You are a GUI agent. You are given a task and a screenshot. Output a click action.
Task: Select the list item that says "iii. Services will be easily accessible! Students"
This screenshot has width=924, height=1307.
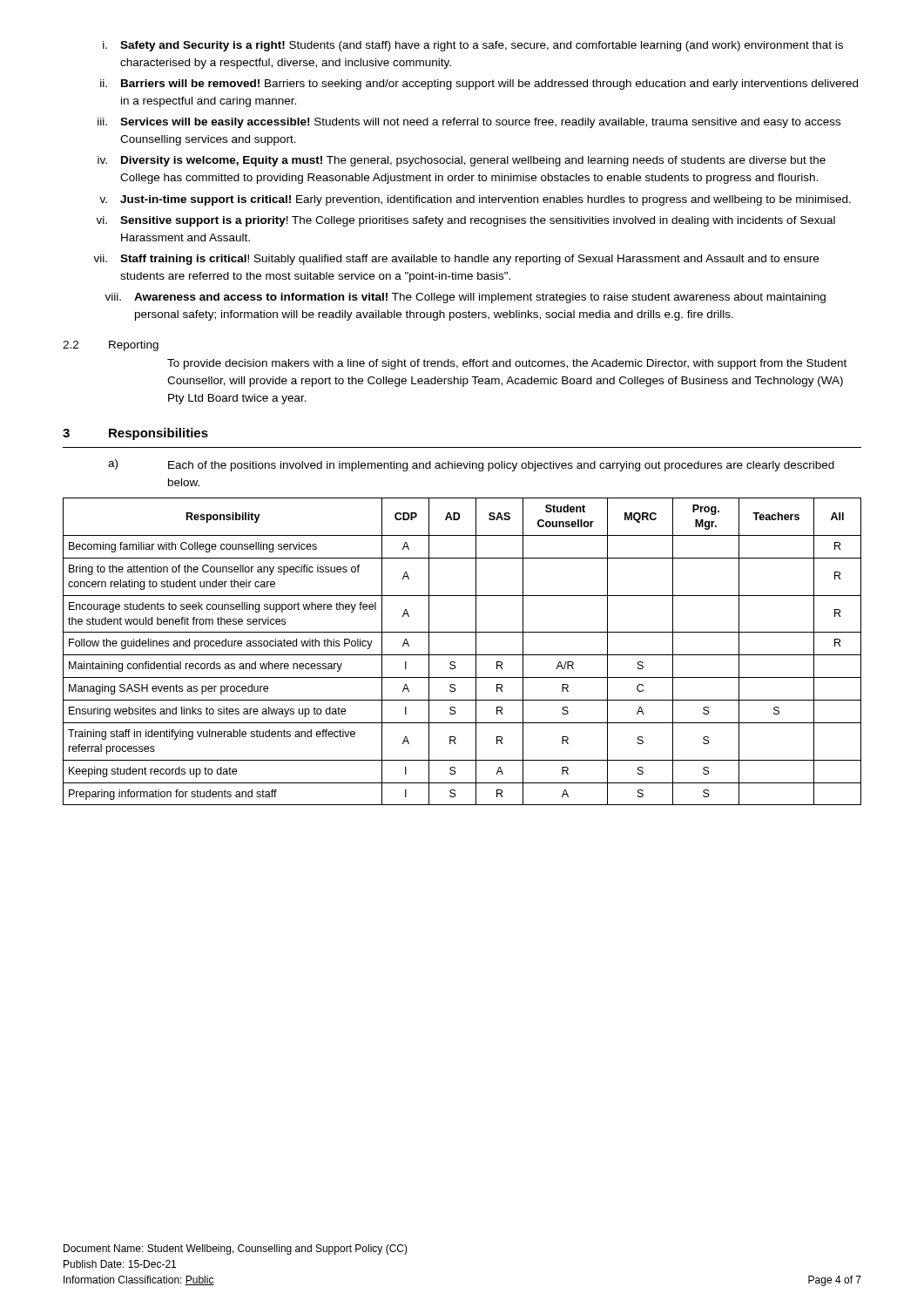pyautogui.click(x=462, y=131)
